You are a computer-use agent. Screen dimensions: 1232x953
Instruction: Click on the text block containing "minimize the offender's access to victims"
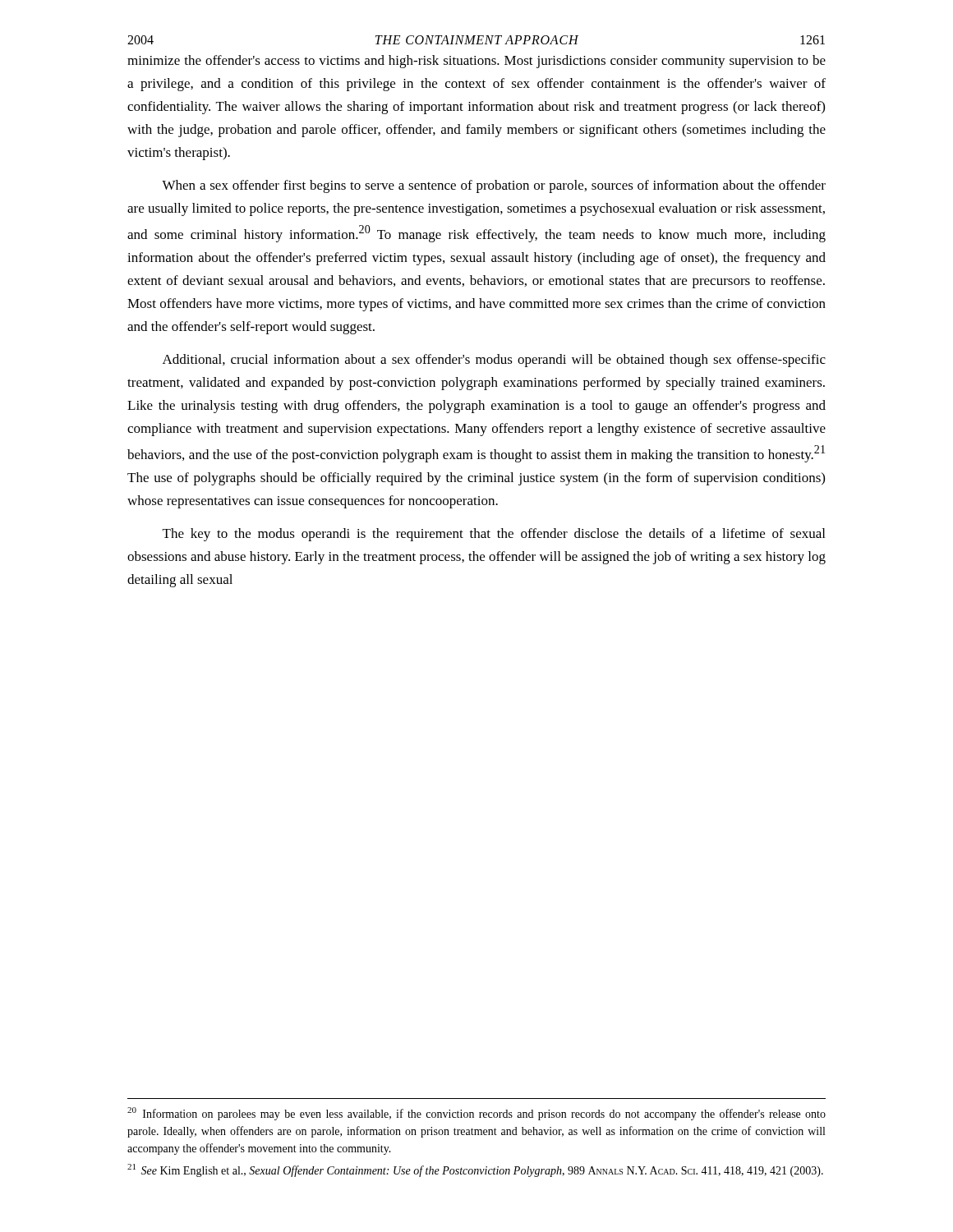[x=476, y=107]
